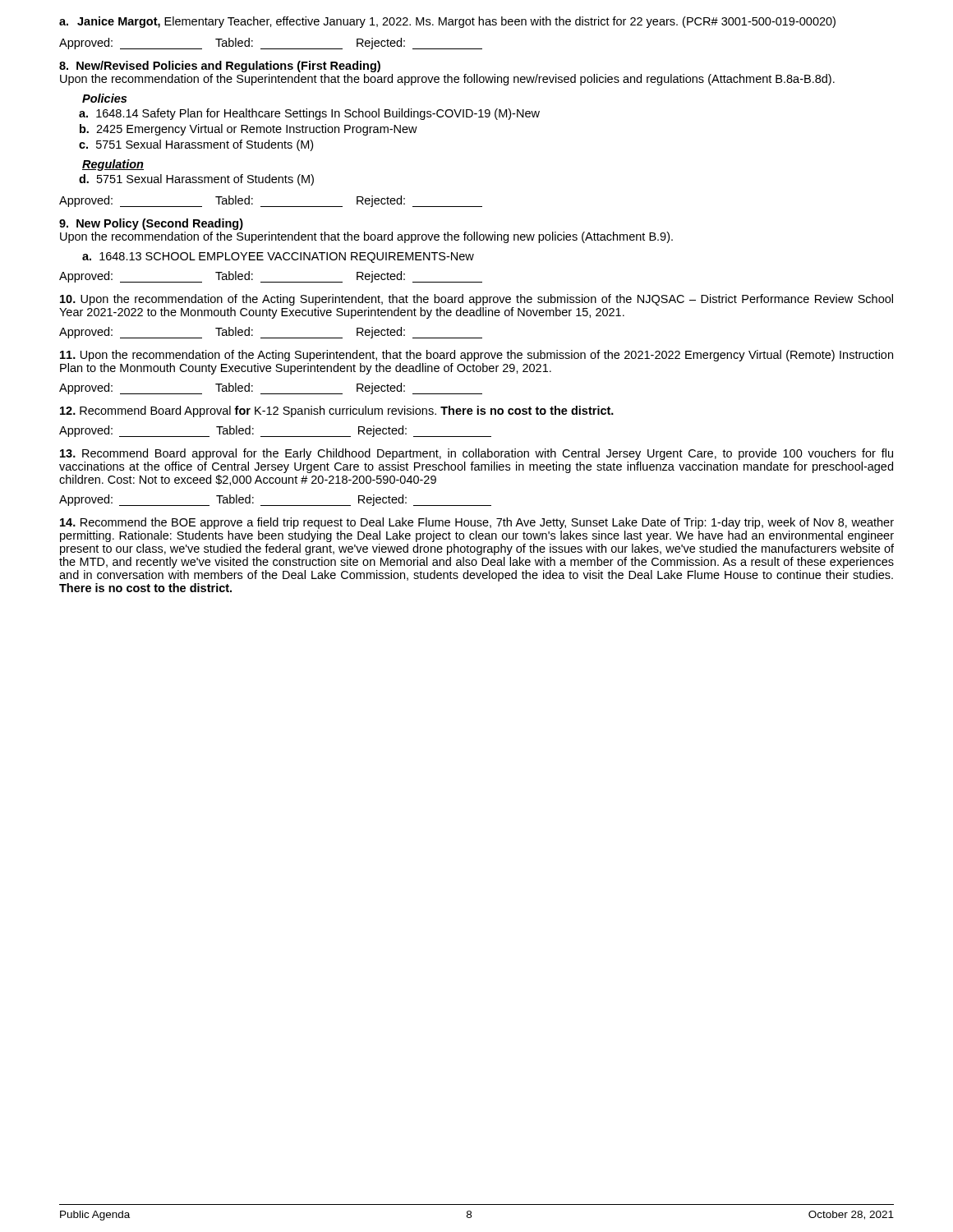Select the list item that says "14. Recommend the BOE"

point(476,555)
